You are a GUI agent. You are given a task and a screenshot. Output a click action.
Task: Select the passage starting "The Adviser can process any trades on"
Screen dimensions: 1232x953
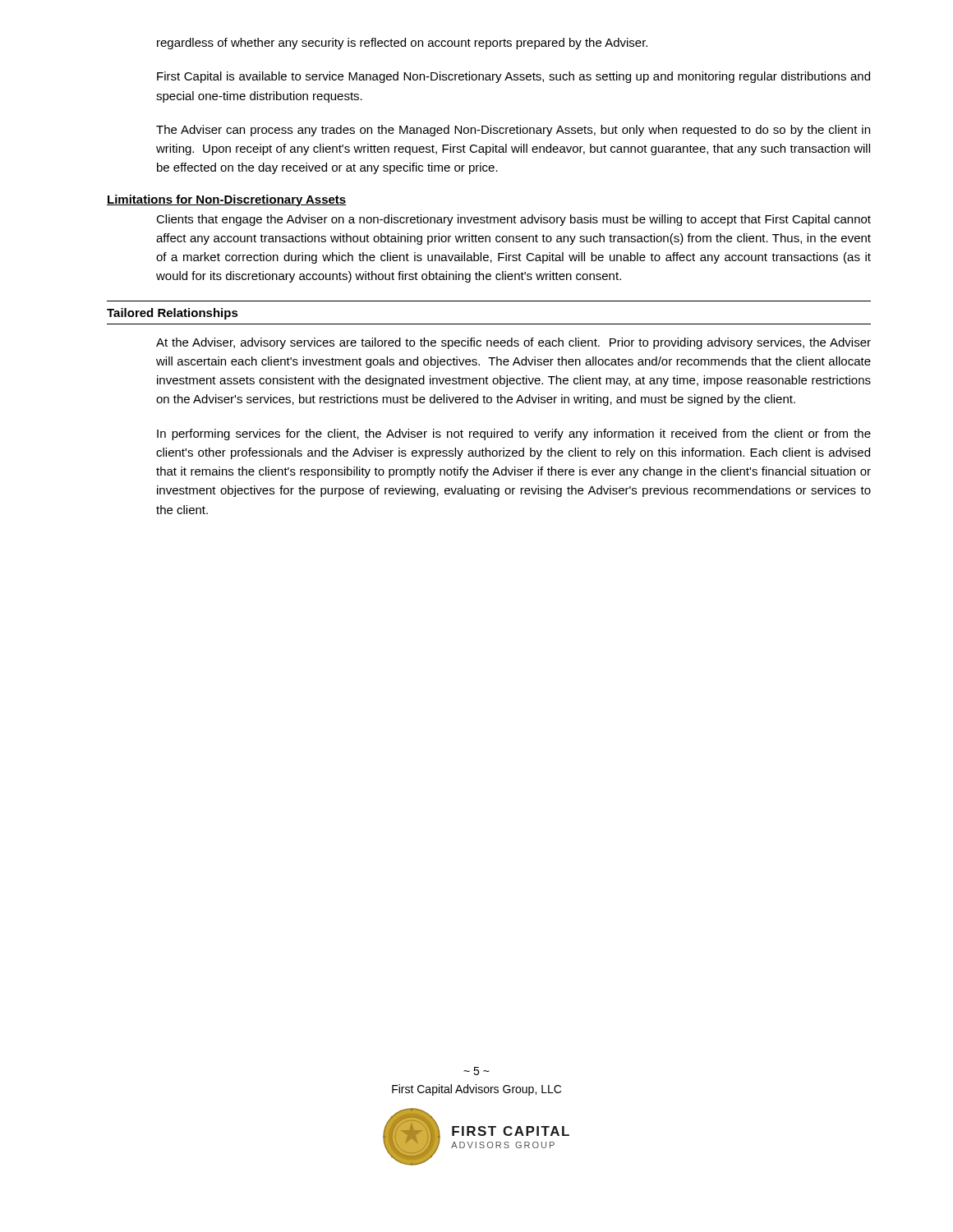click(x=513, y=148)
